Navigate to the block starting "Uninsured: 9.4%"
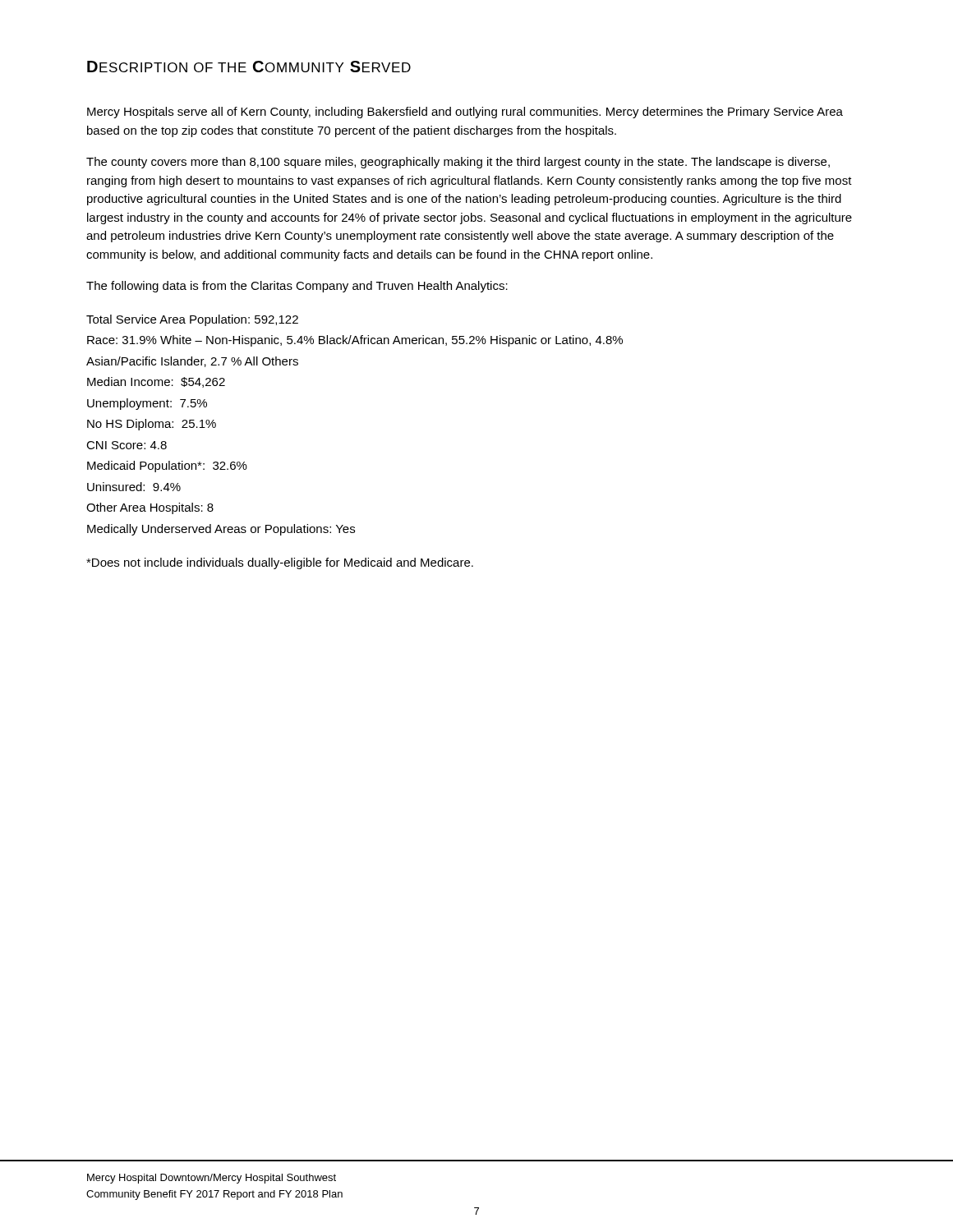The height and width of the screenshot is (1232, 953). (134, 486)
